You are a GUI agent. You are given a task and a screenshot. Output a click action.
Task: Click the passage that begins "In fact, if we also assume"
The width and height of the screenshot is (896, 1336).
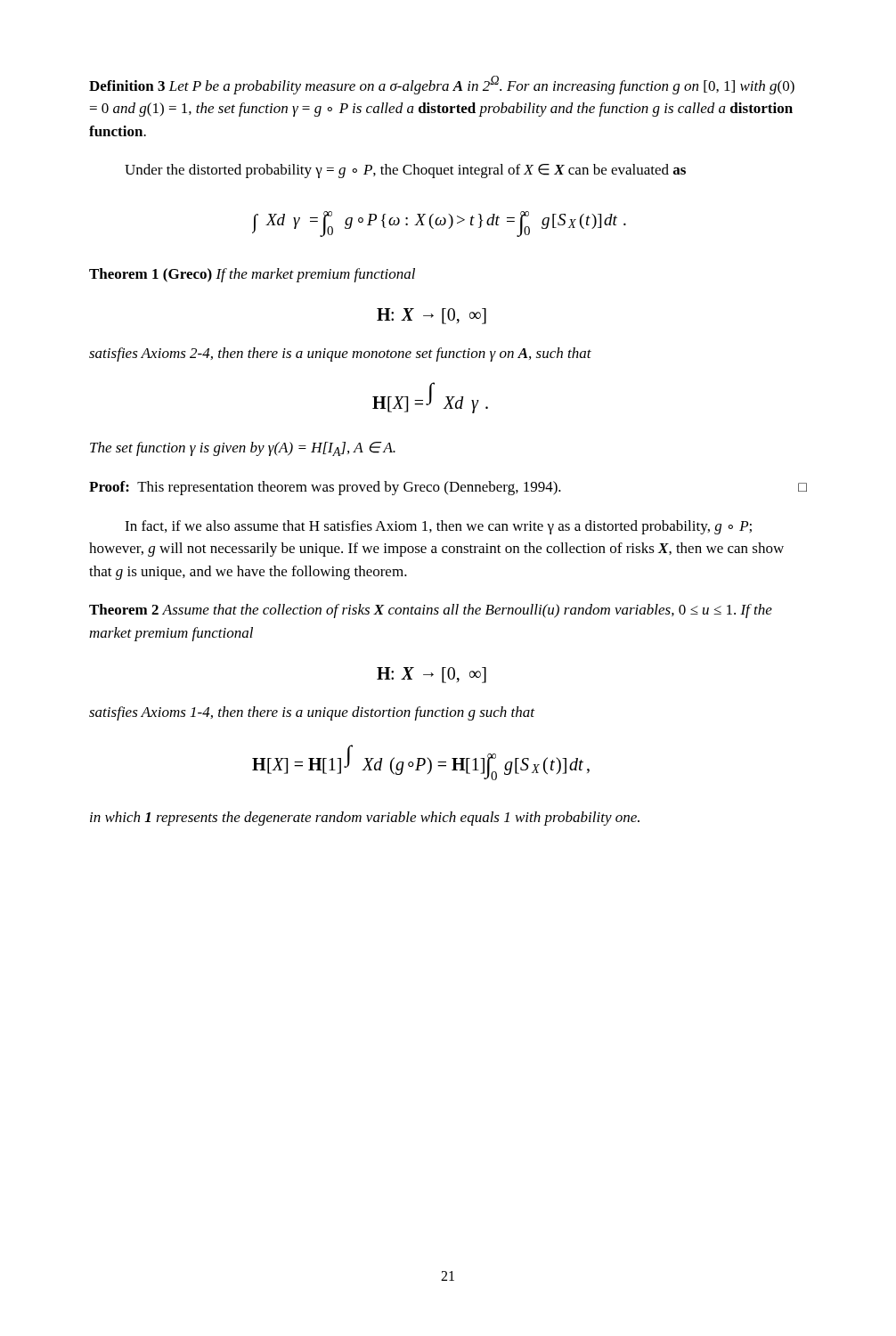tap(437, 548)
